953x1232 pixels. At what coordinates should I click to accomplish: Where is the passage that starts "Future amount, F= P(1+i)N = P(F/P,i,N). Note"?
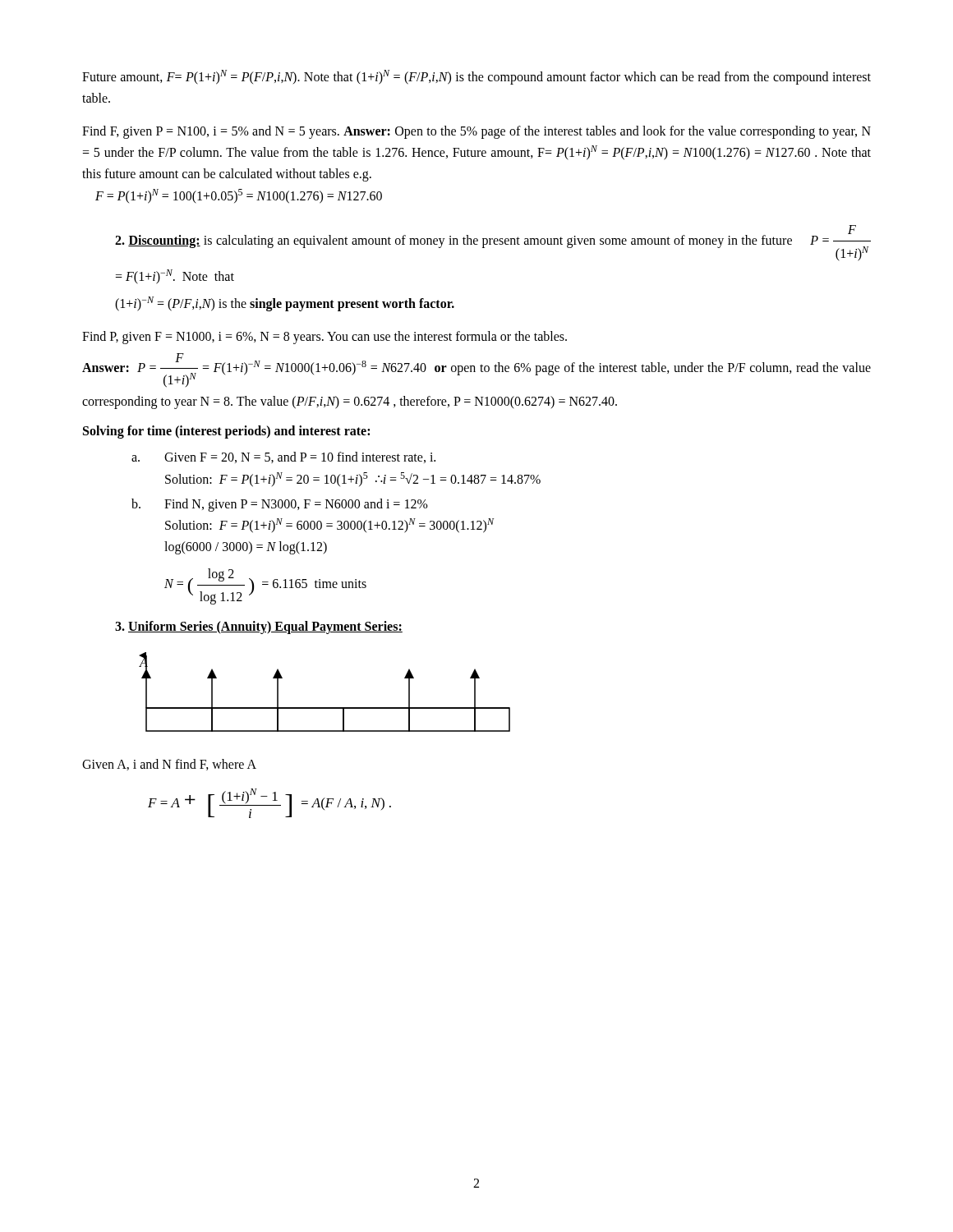[x=476, y=86]
